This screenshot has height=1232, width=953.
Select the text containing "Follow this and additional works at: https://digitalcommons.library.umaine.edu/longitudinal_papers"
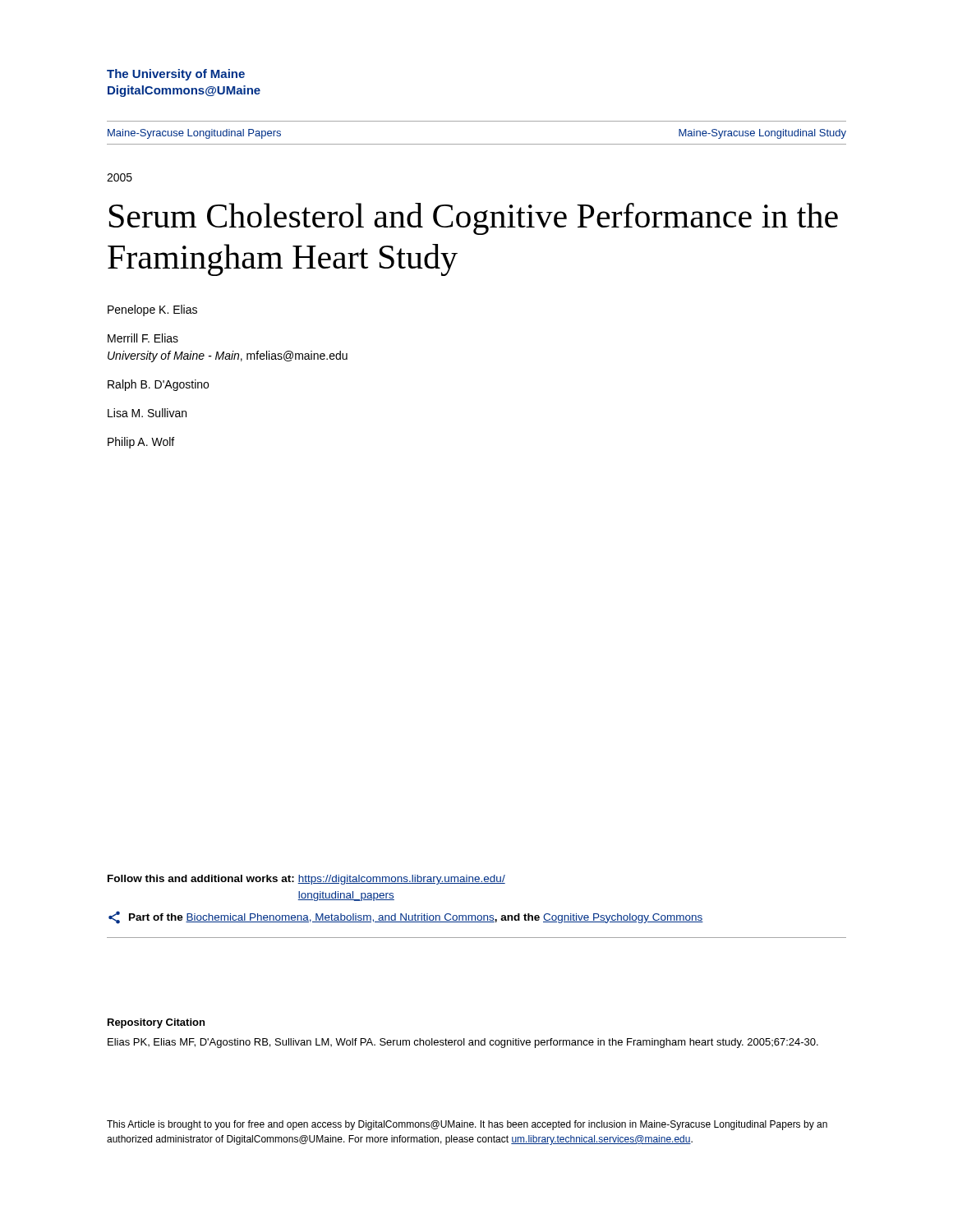306,887
